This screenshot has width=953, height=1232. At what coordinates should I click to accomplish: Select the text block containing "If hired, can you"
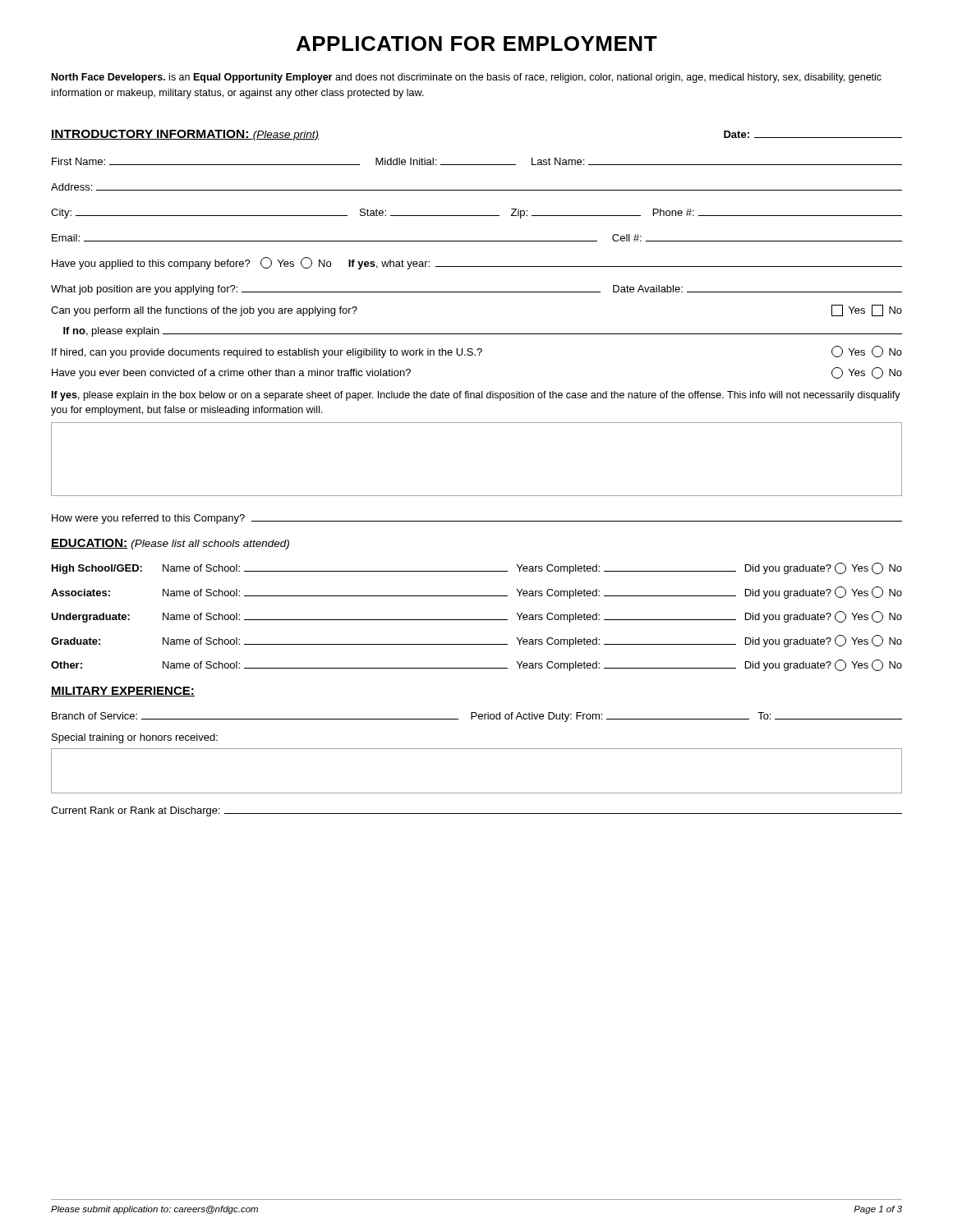tap(476, 352)
